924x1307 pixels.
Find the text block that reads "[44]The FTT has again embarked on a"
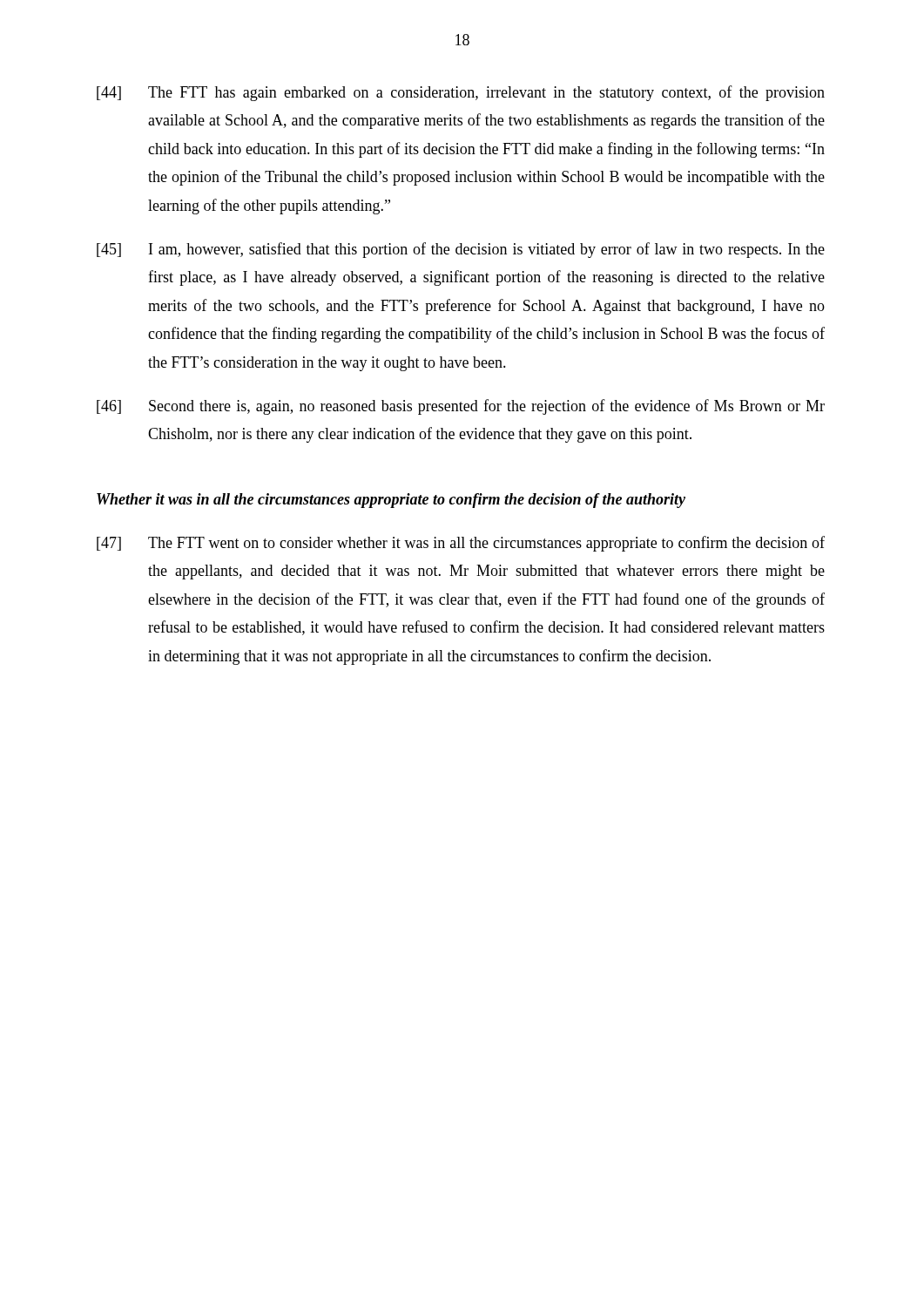[x=460, y=149]
